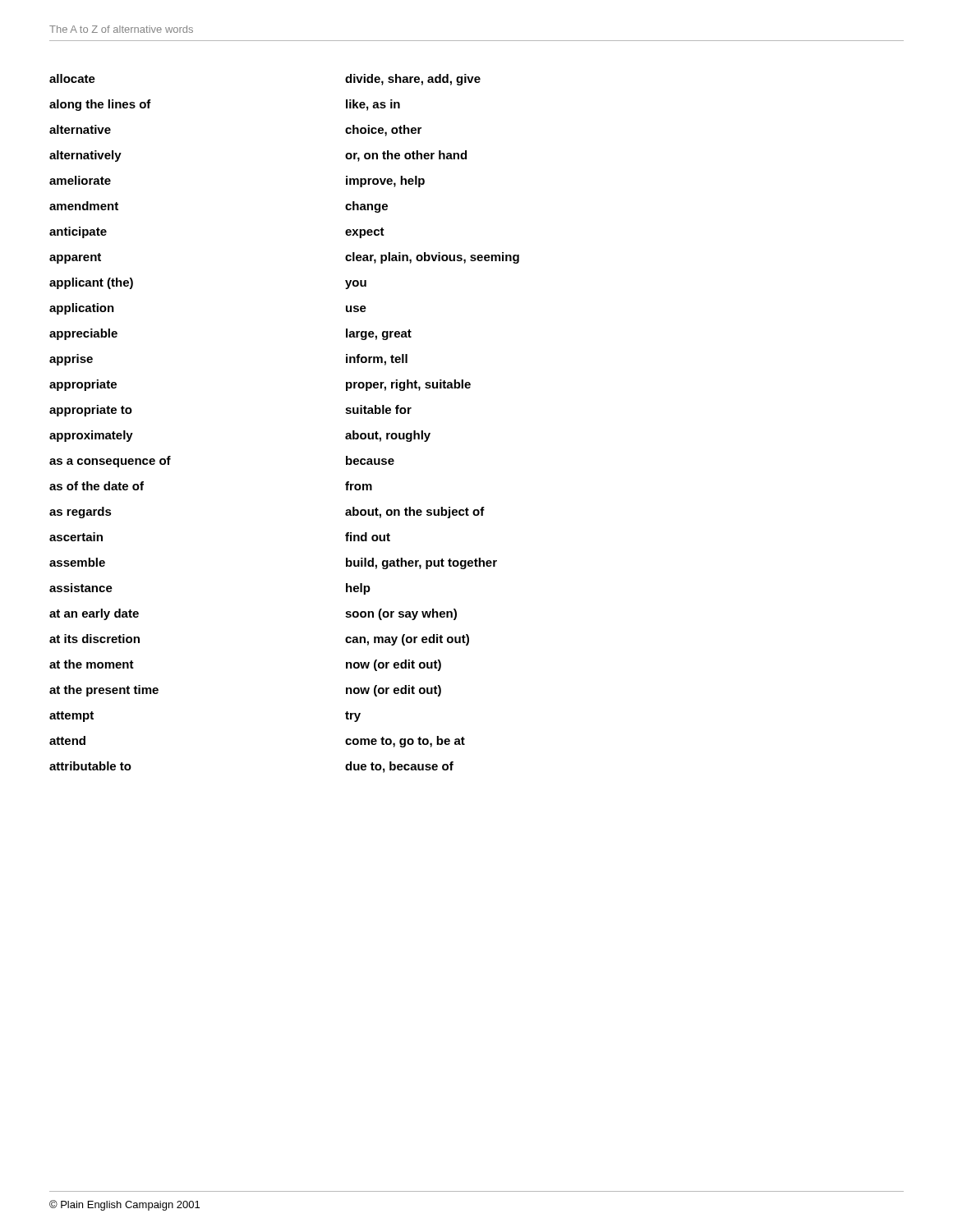Click on the list item that reads "assemble build, gather,"
The height and width of the screenshot is (1232, 953).
click(x=476, y=562)
